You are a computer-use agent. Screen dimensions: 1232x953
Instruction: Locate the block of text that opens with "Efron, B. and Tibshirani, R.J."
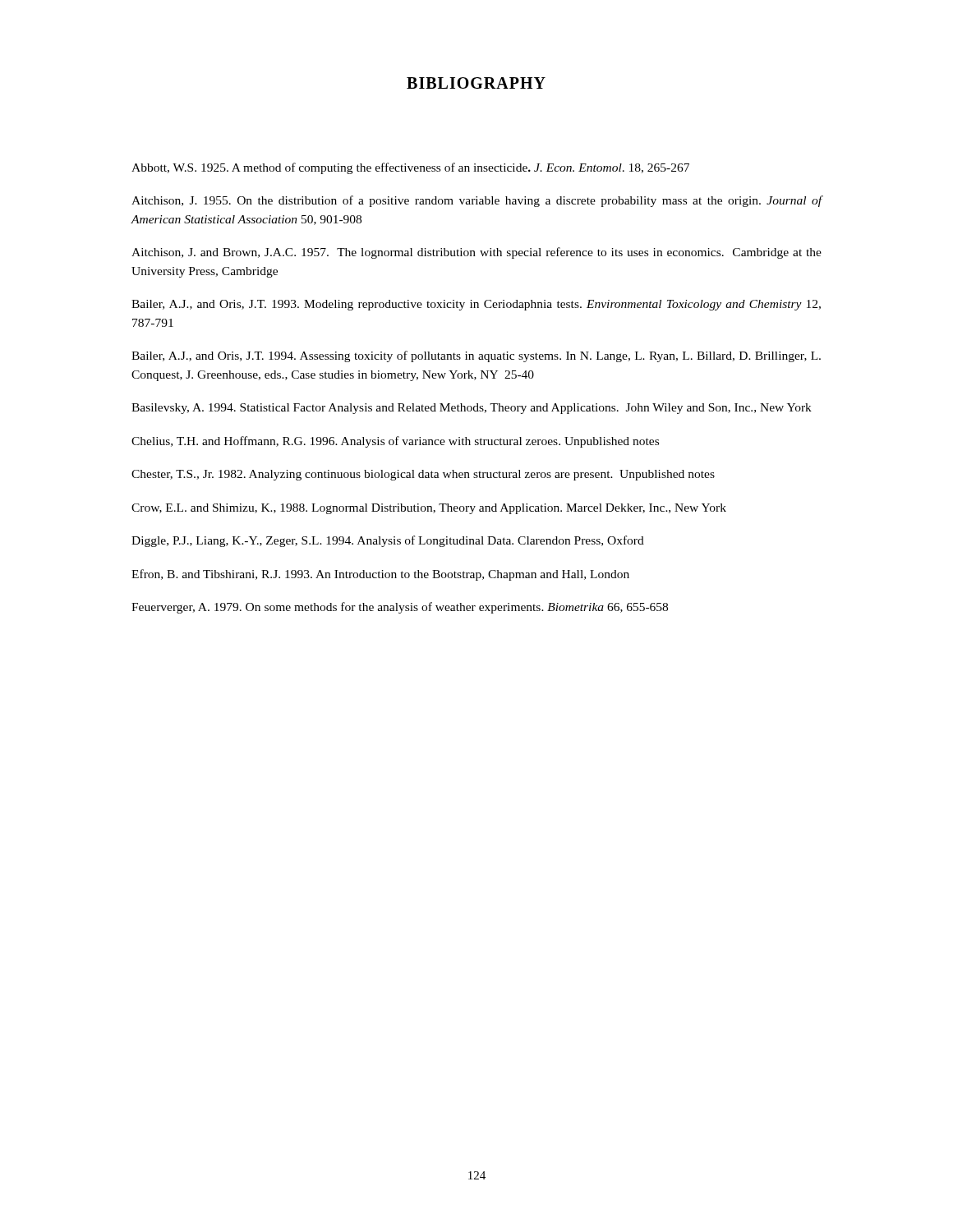pyautogui.click(x=380, y=573)
